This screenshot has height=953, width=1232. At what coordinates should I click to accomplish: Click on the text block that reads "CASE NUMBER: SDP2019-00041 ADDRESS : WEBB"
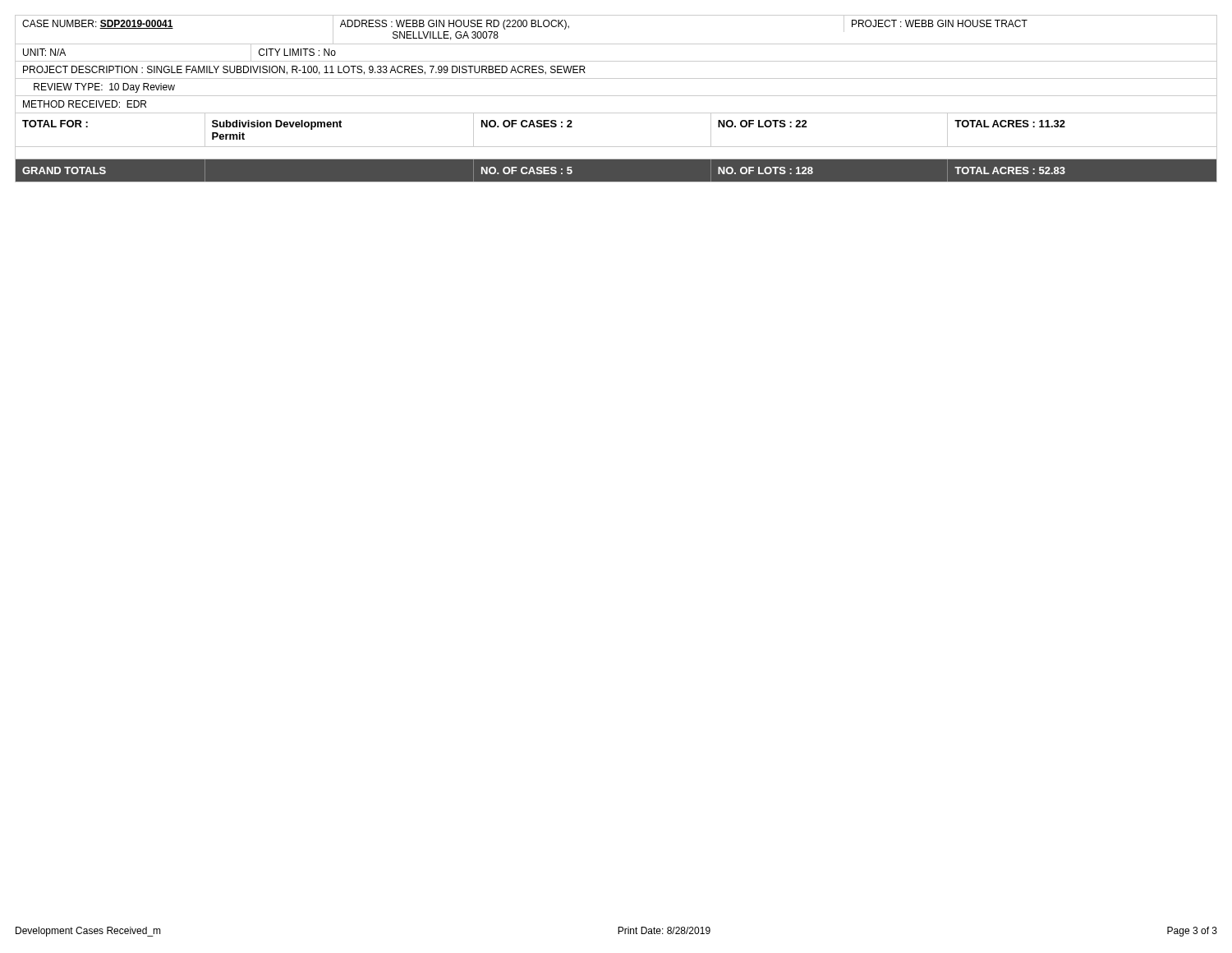pos(616,30)
